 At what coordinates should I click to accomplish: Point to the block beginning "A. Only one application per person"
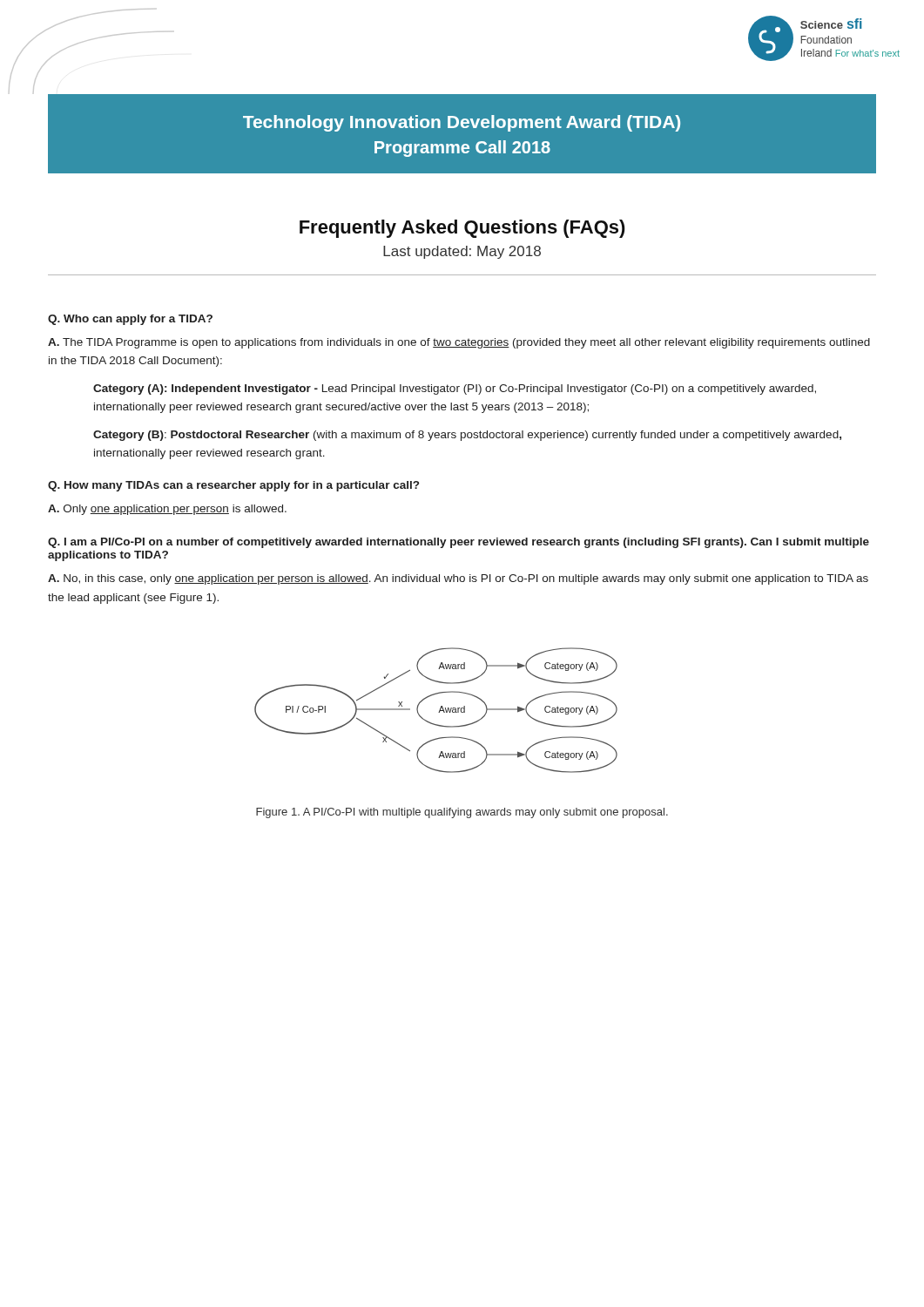click(167, 508)
